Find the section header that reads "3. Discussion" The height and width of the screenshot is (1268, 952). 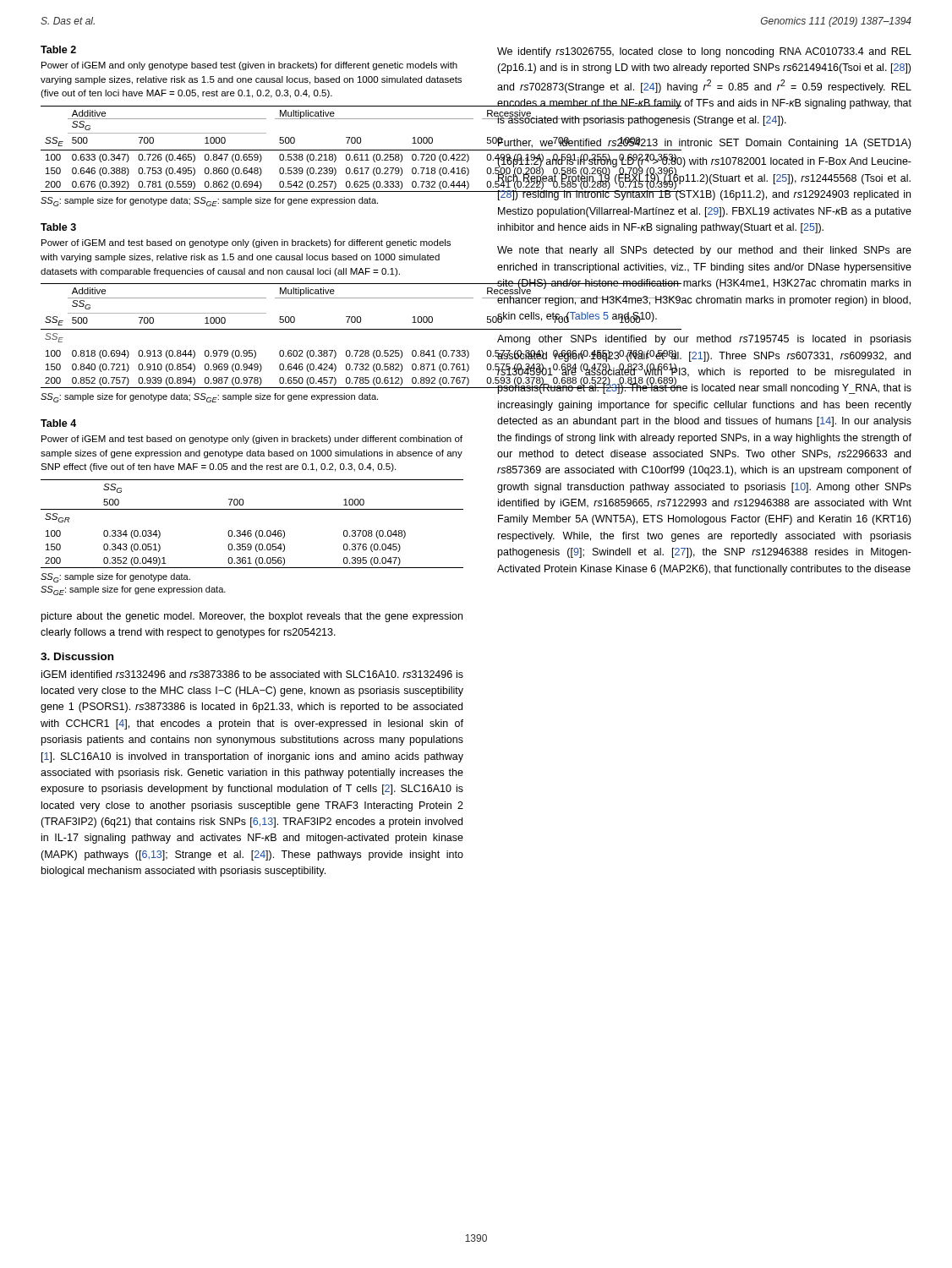click(x=77, y=656)
